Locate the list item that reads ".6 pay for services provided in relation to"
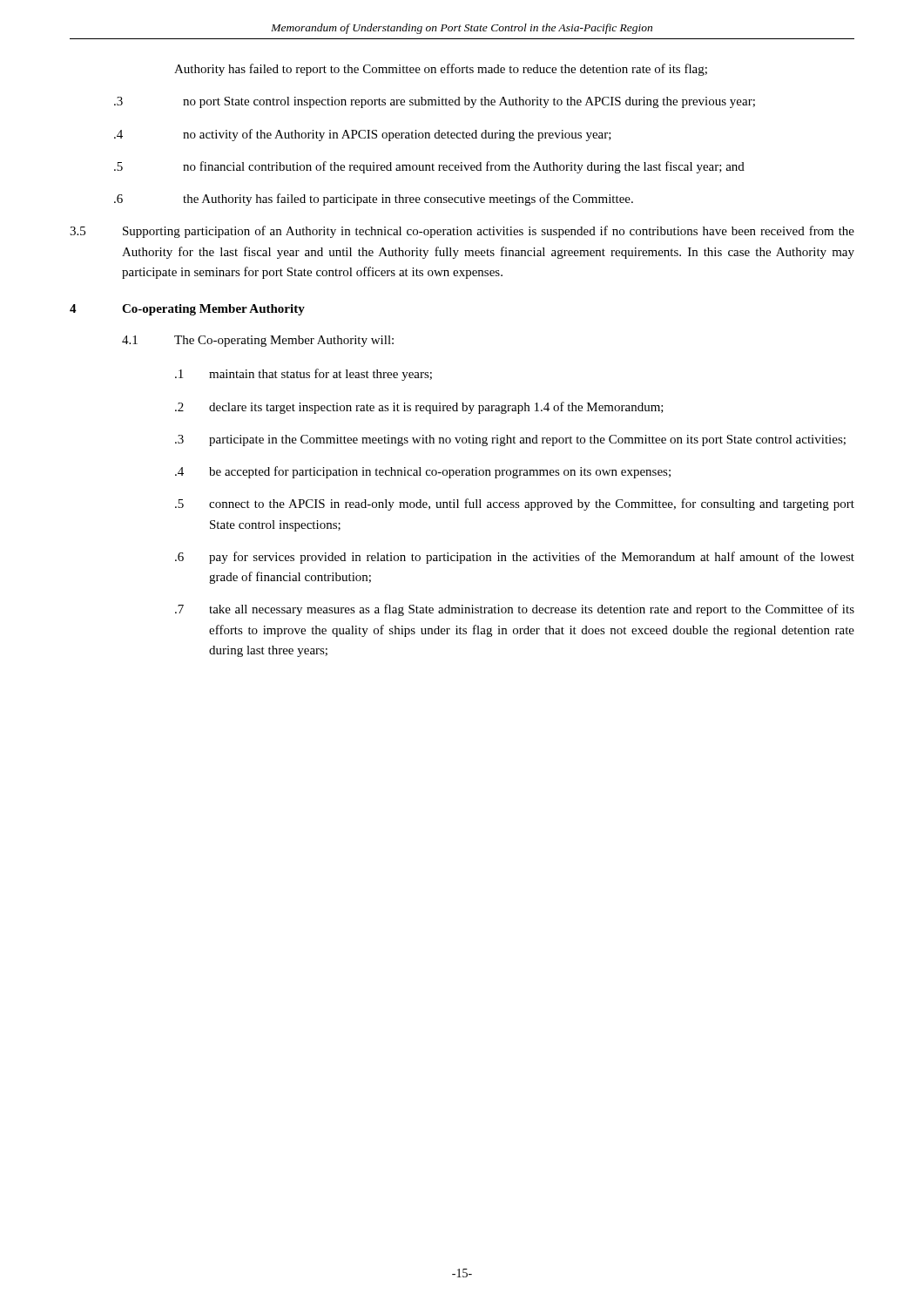 coord(514,567)
